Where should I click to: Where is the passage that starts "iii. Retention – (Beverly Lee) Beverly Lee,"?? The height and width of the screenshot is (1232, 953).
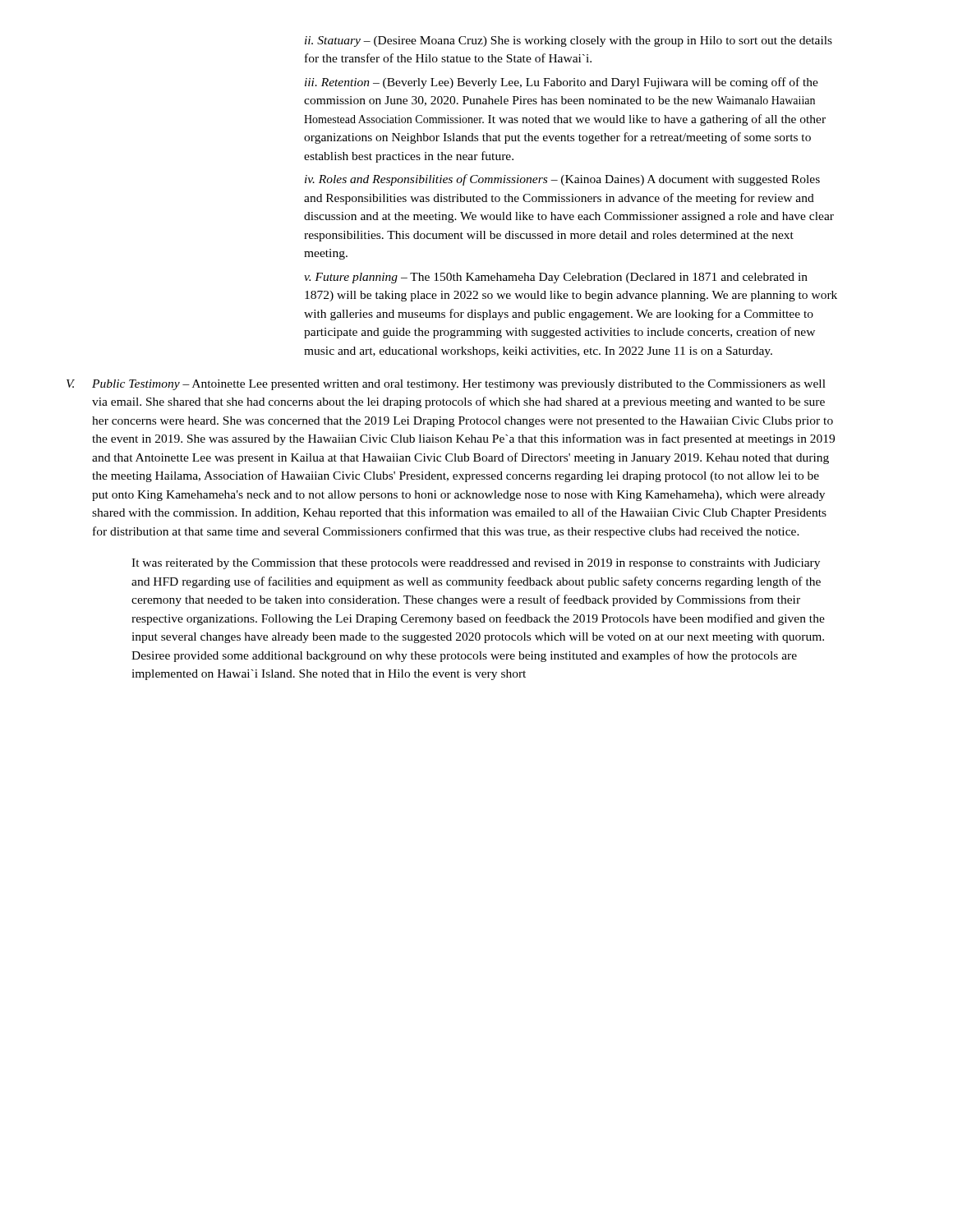(x=565, y=119)
